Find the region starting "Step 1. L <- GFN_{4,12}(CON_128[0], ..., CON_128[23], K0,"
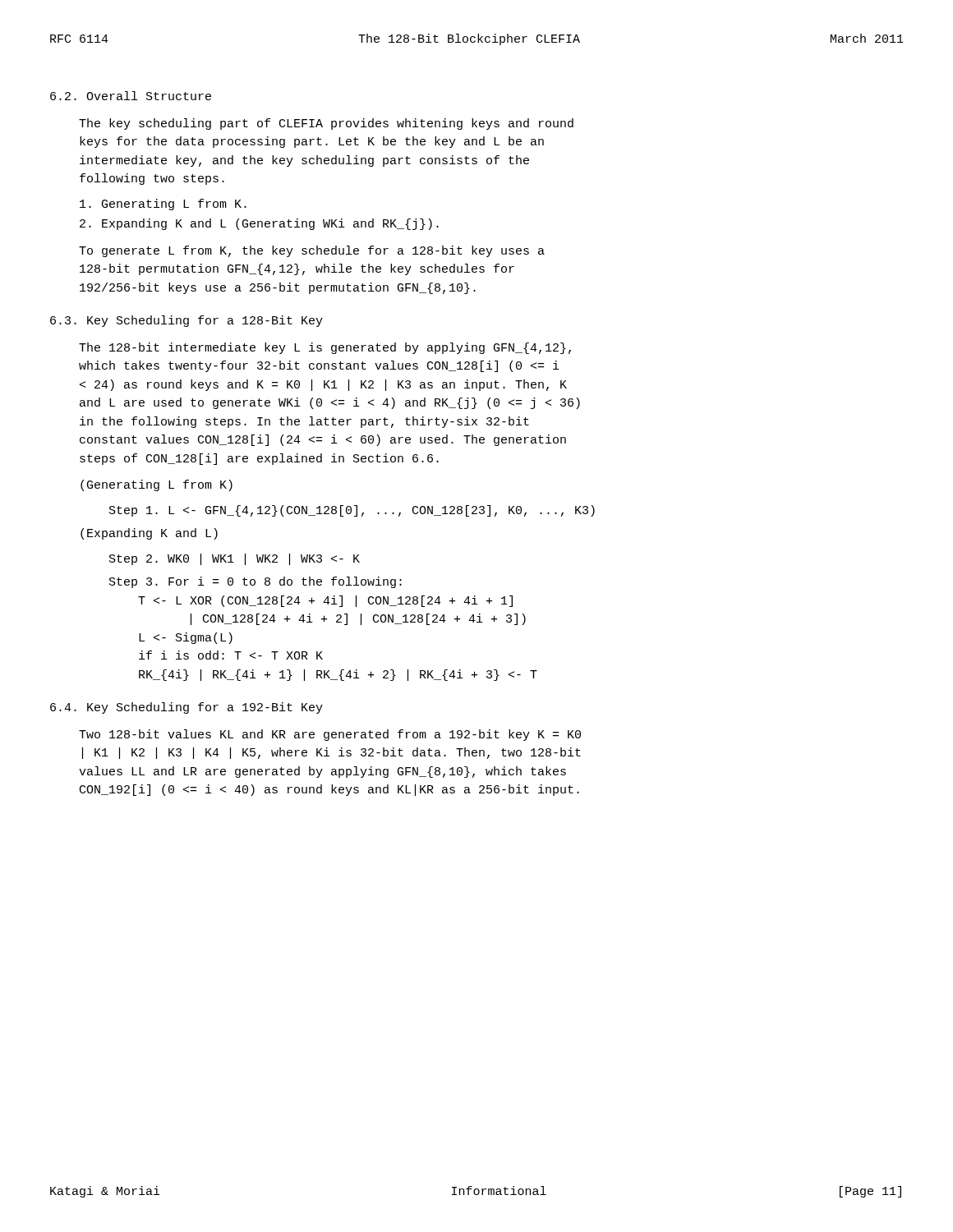The width and height of the screenshot is (953, 1232). 353,511
